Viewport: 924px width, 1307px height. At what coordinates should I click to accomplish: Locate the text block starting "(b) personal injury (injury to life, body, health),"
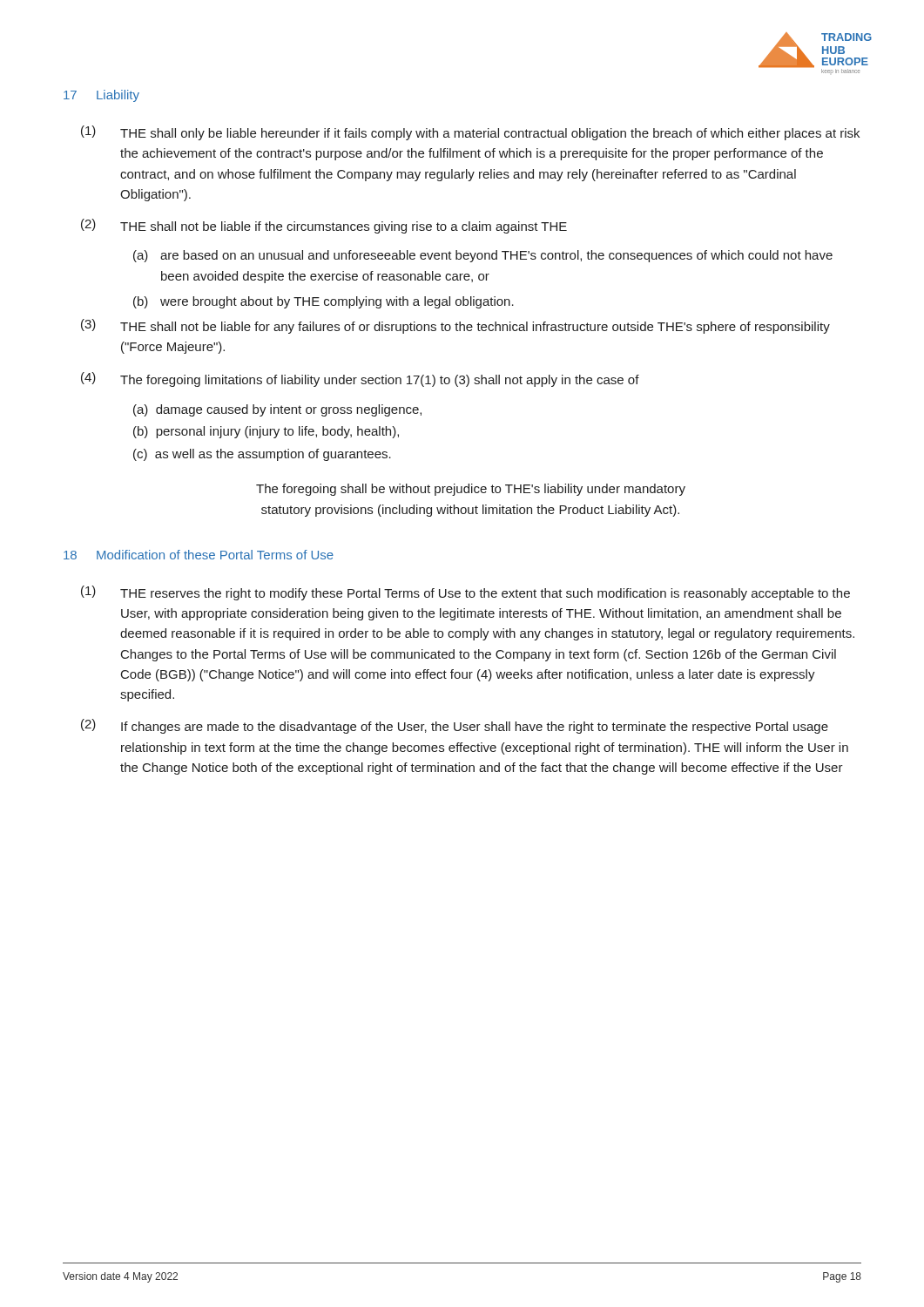(266, 431)
